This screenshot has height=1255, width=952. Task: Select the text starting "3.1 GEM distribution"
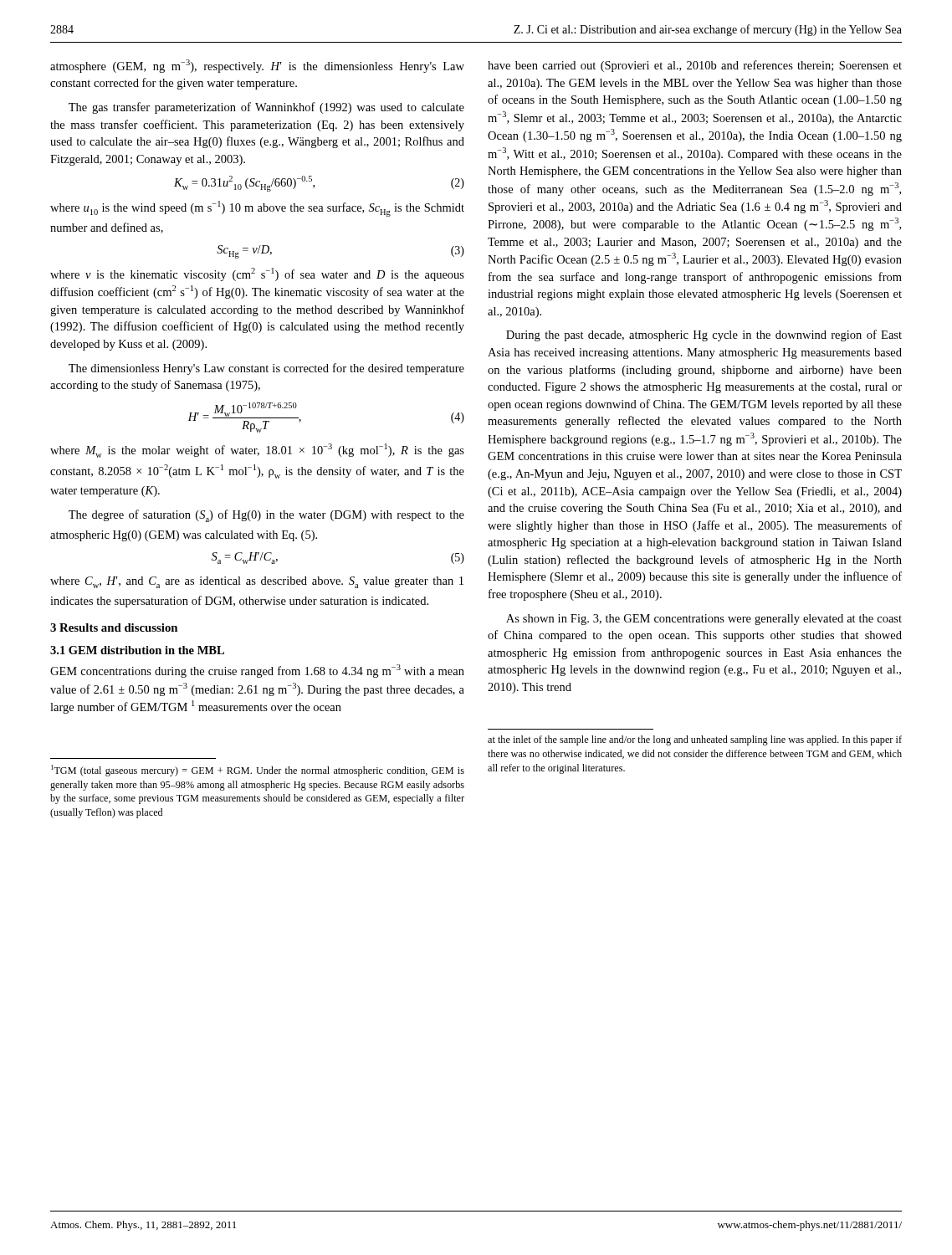tap(137, 650)
